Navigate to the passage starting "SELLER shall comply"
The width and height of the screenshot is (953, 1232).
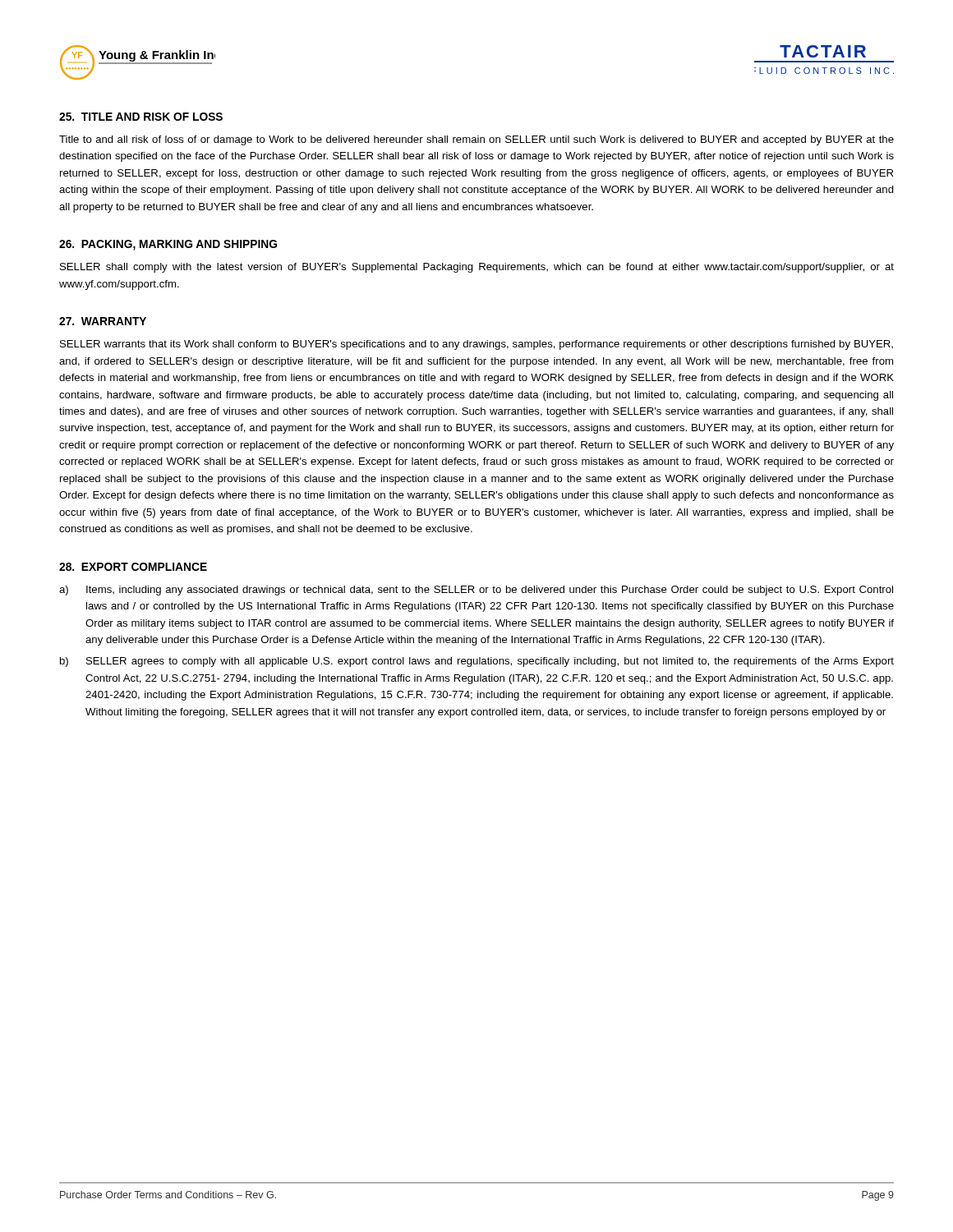[476, 275]
